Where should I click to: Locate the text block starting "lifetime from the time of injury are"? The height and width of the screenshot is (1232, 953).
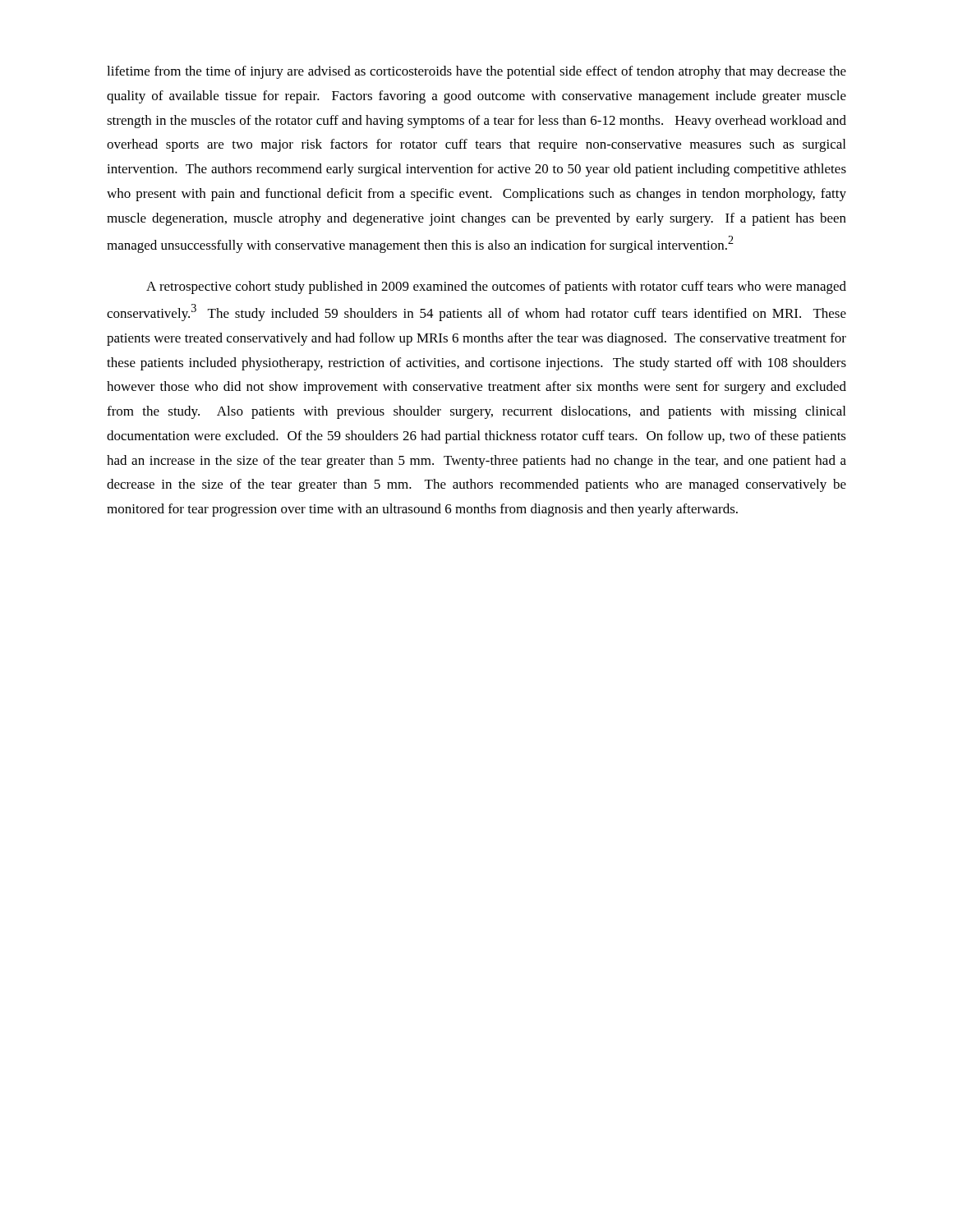[x=476, y=158]
